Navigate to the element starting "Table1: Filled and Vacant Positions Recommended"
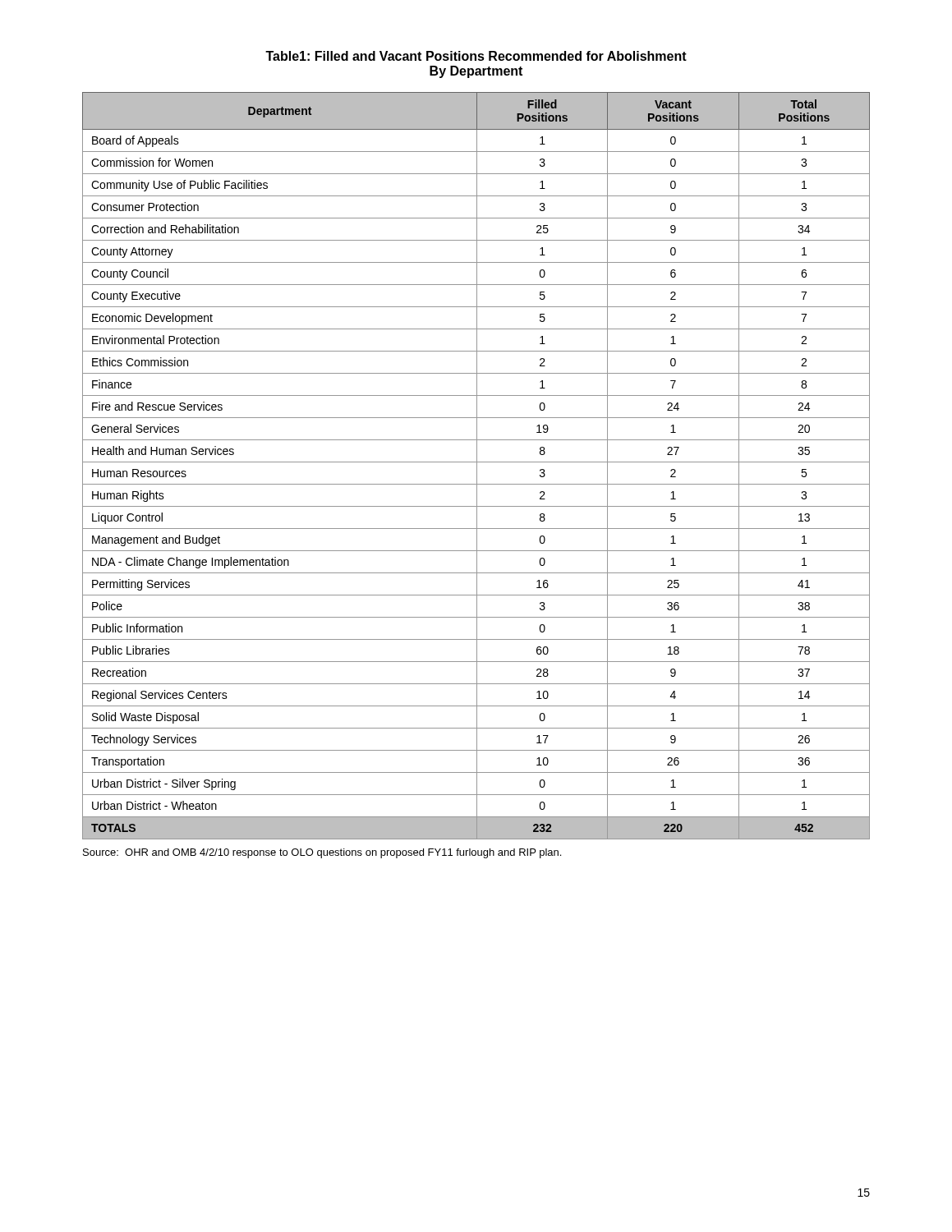 tap(476, 64)
